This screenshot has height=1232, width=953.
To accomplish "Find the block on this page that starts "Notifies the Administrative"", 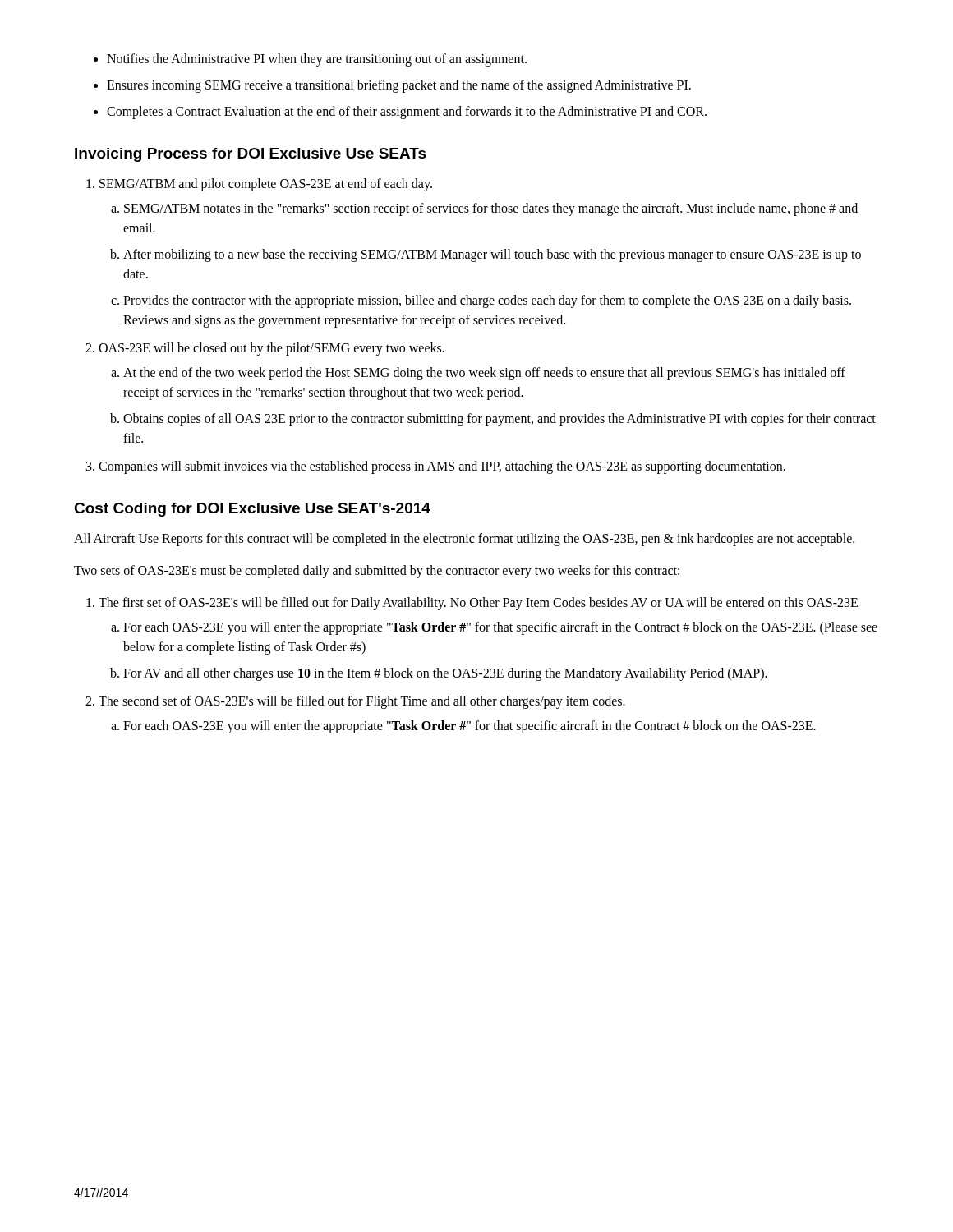I will coord(317,59).
